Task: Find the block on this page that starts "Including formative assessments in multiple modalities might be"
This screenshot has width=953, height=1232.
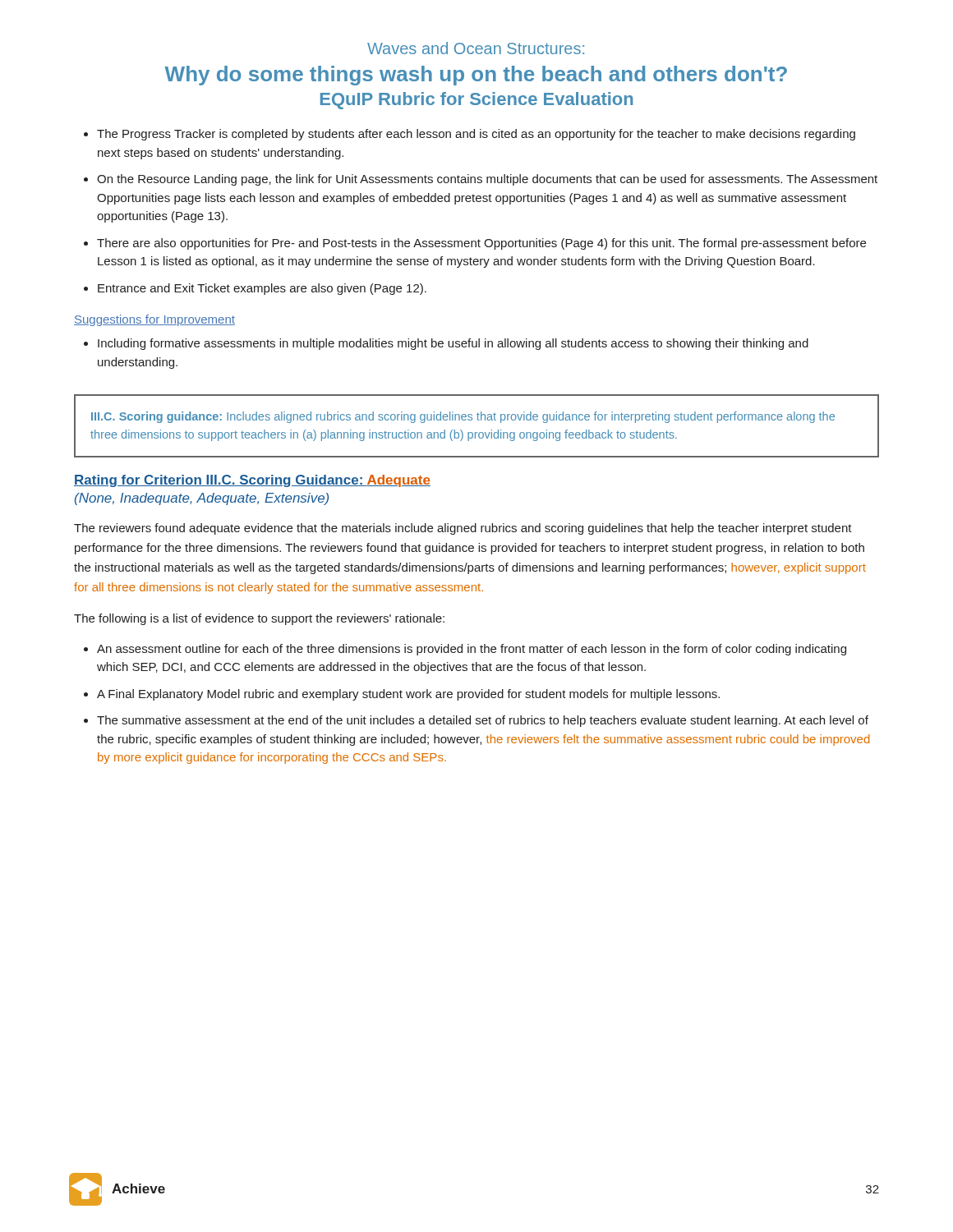Action: coord(476,353)
